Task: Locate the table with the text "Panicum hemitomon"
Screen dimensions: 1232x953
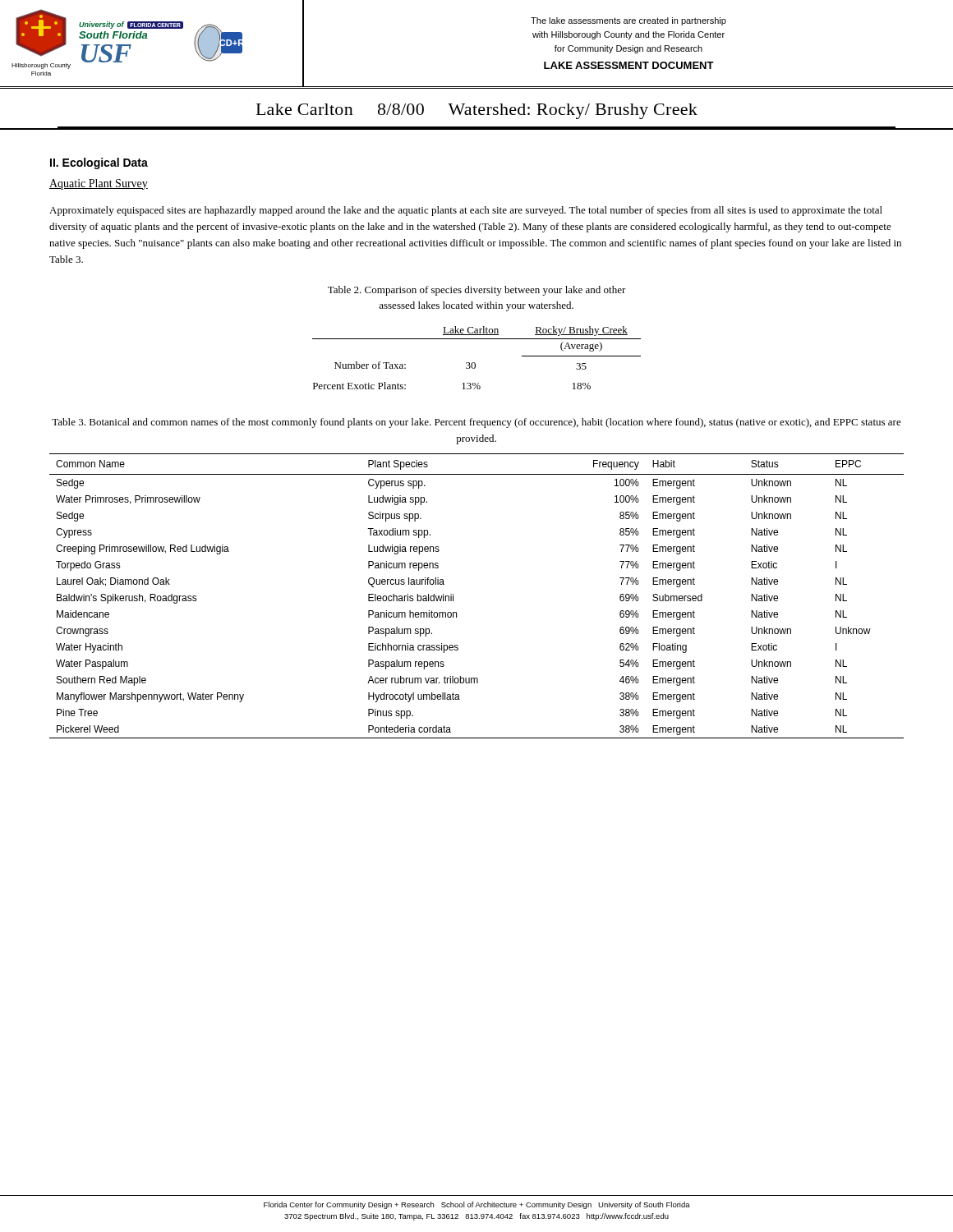Action: point(476,596)
